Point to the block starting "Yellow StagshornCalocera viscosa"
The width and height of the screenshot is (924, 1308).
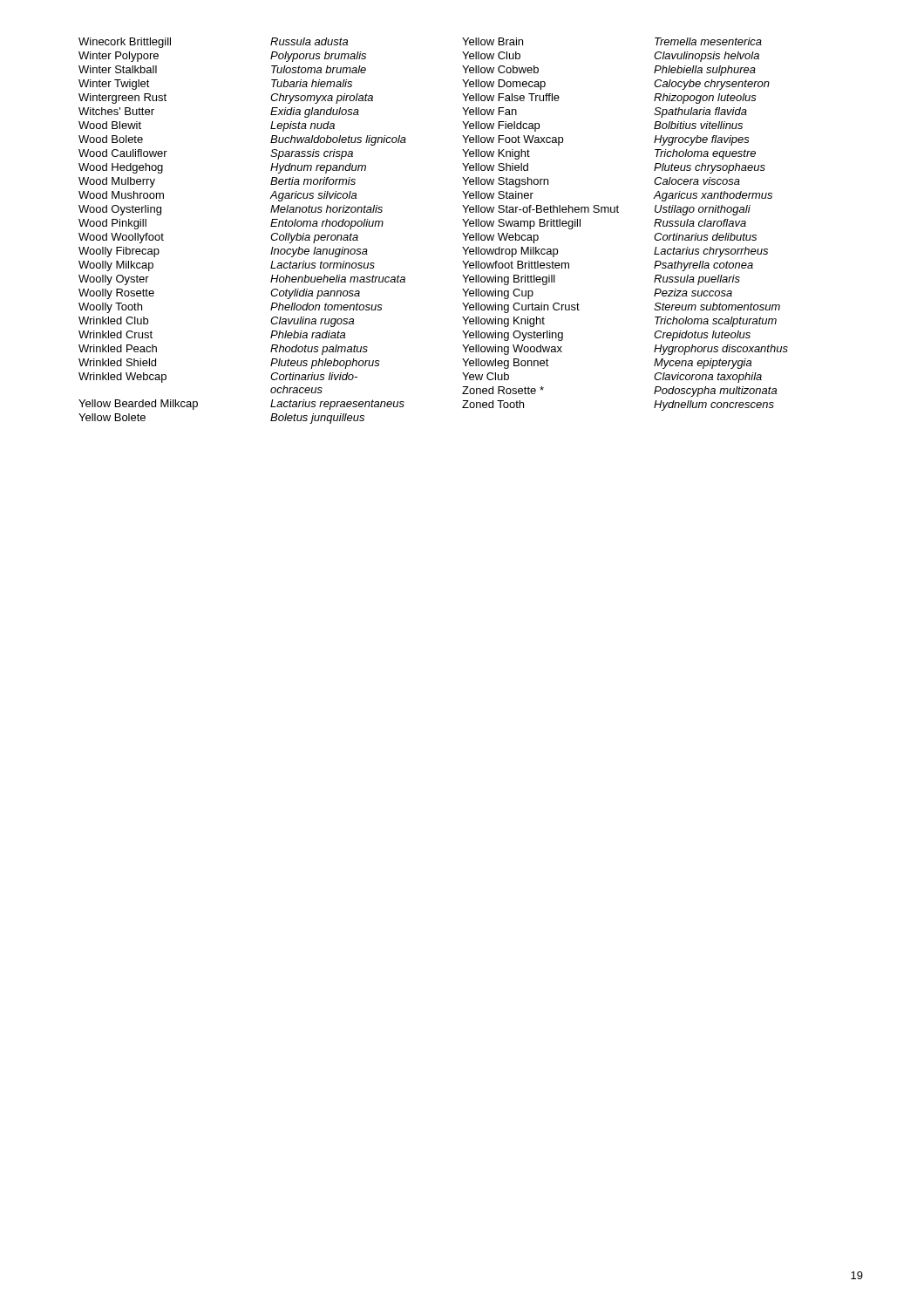(x=506, y=182)
